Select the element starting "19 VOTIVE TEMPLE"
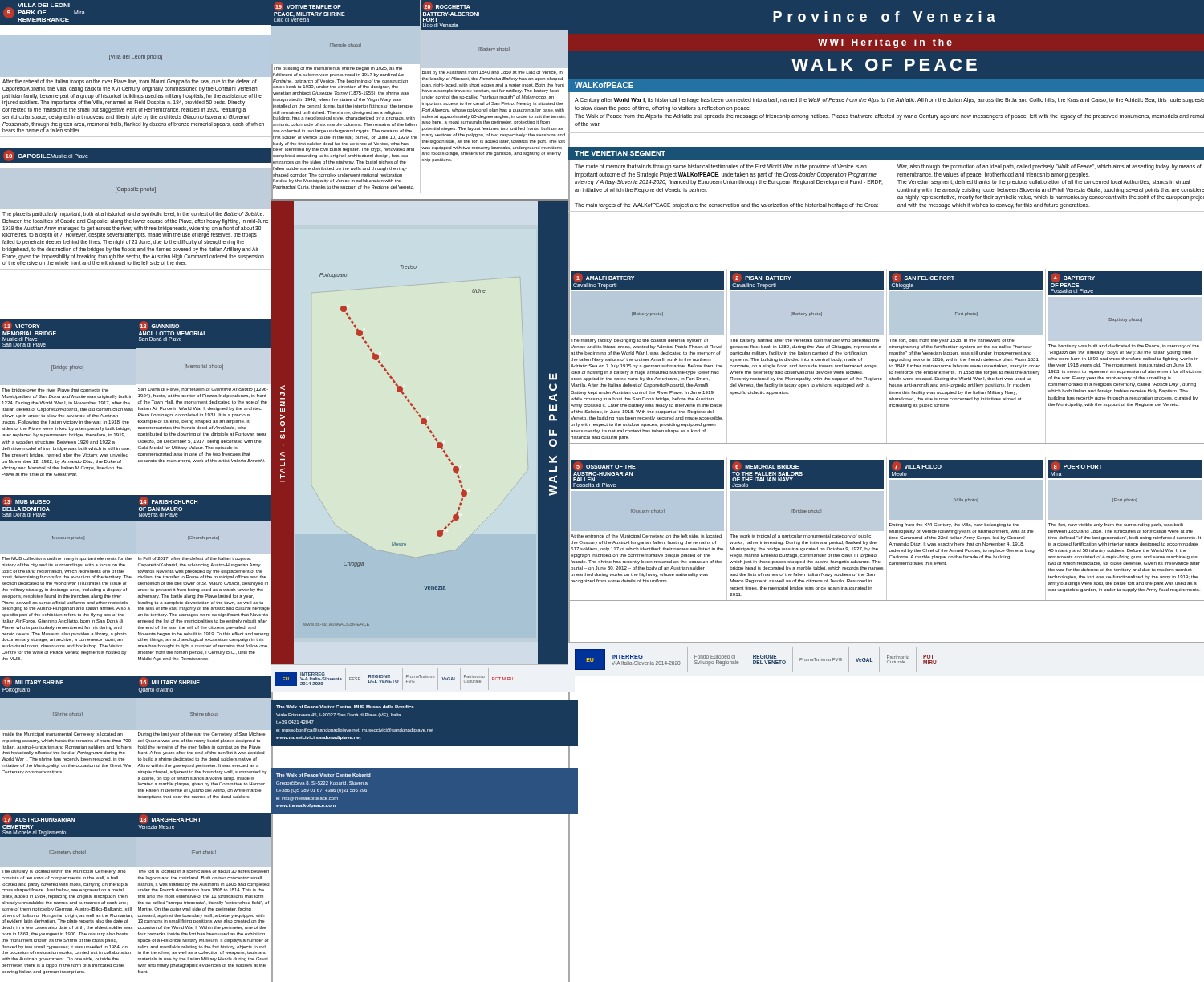1204x982 pixels. coord(309,12)
